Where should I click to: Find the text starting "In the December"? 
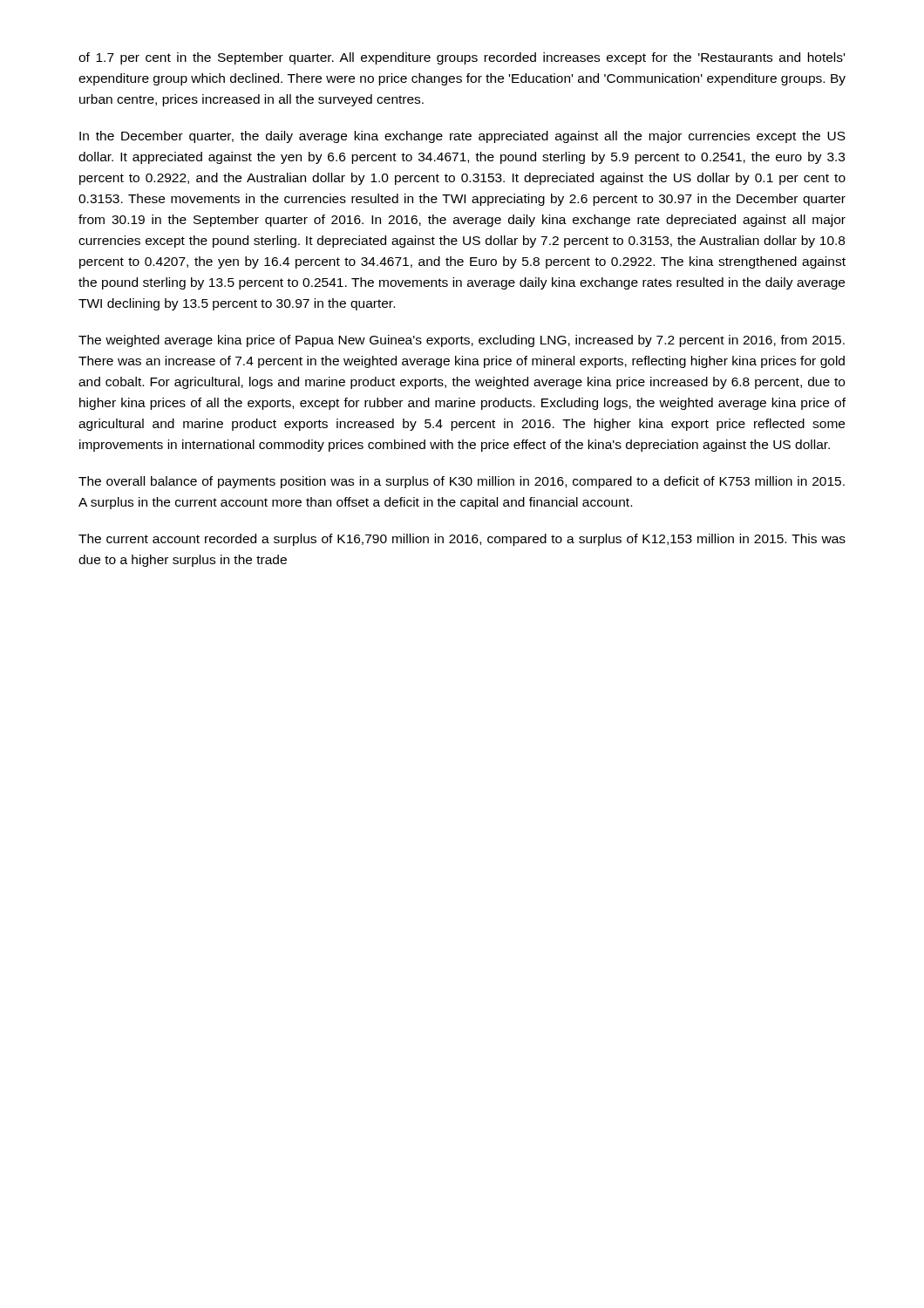[x=462, y=219]
